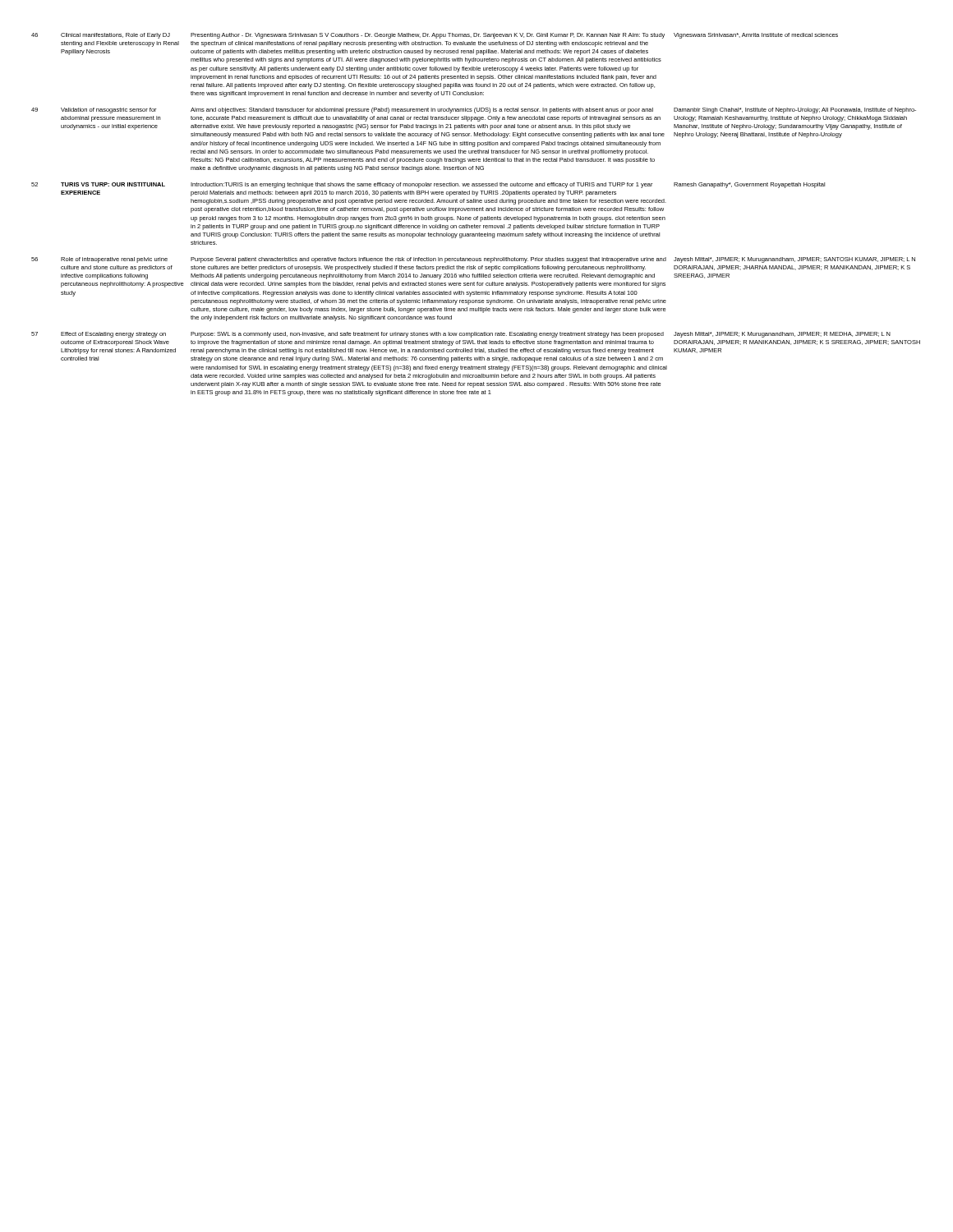Select the text block starting "Presenting Author -"
The height and width of the screenshot is (1232, 953).
coord(428,64)
